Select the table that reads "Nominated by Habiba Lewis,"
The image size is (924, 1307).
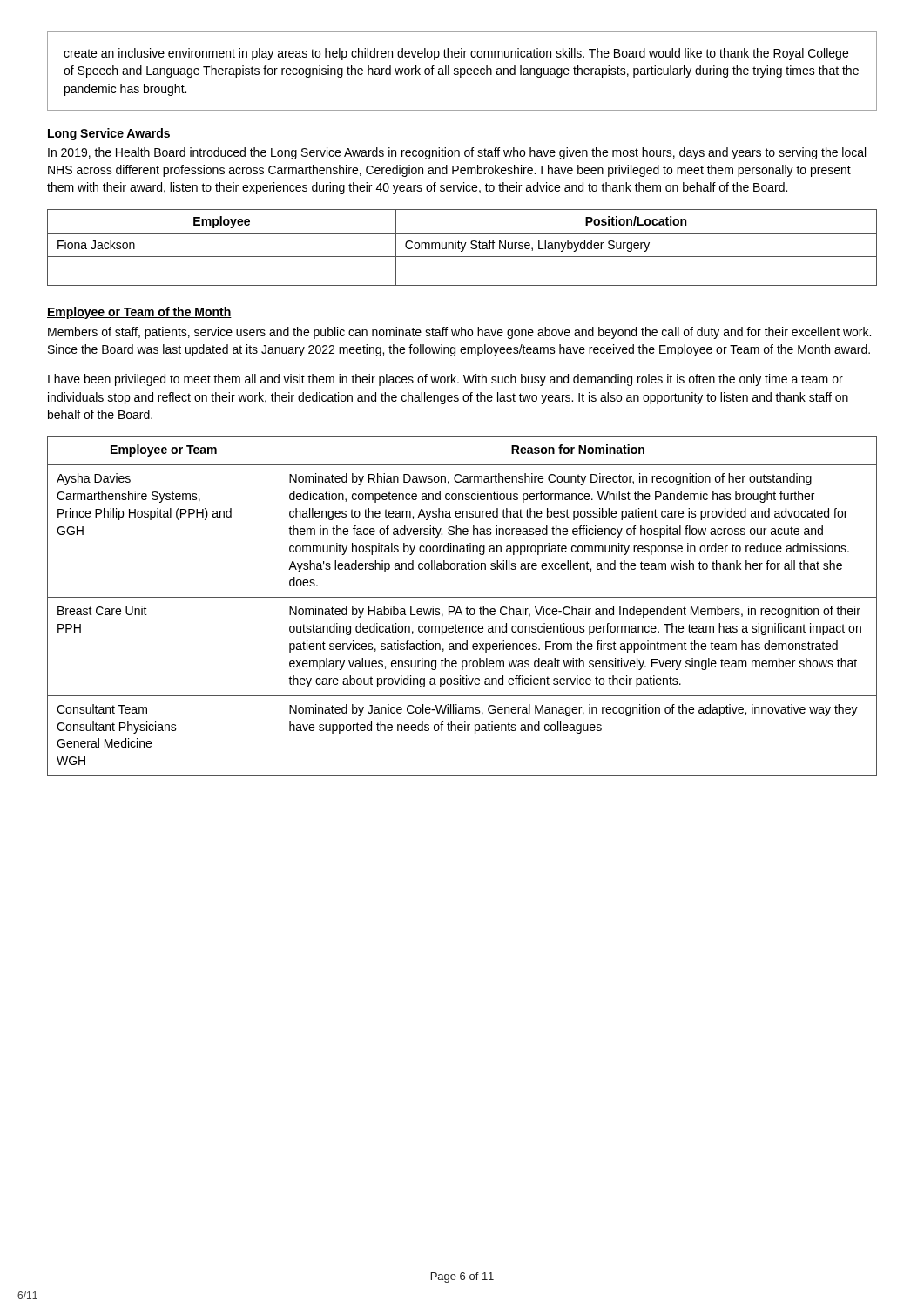[462, 606]
